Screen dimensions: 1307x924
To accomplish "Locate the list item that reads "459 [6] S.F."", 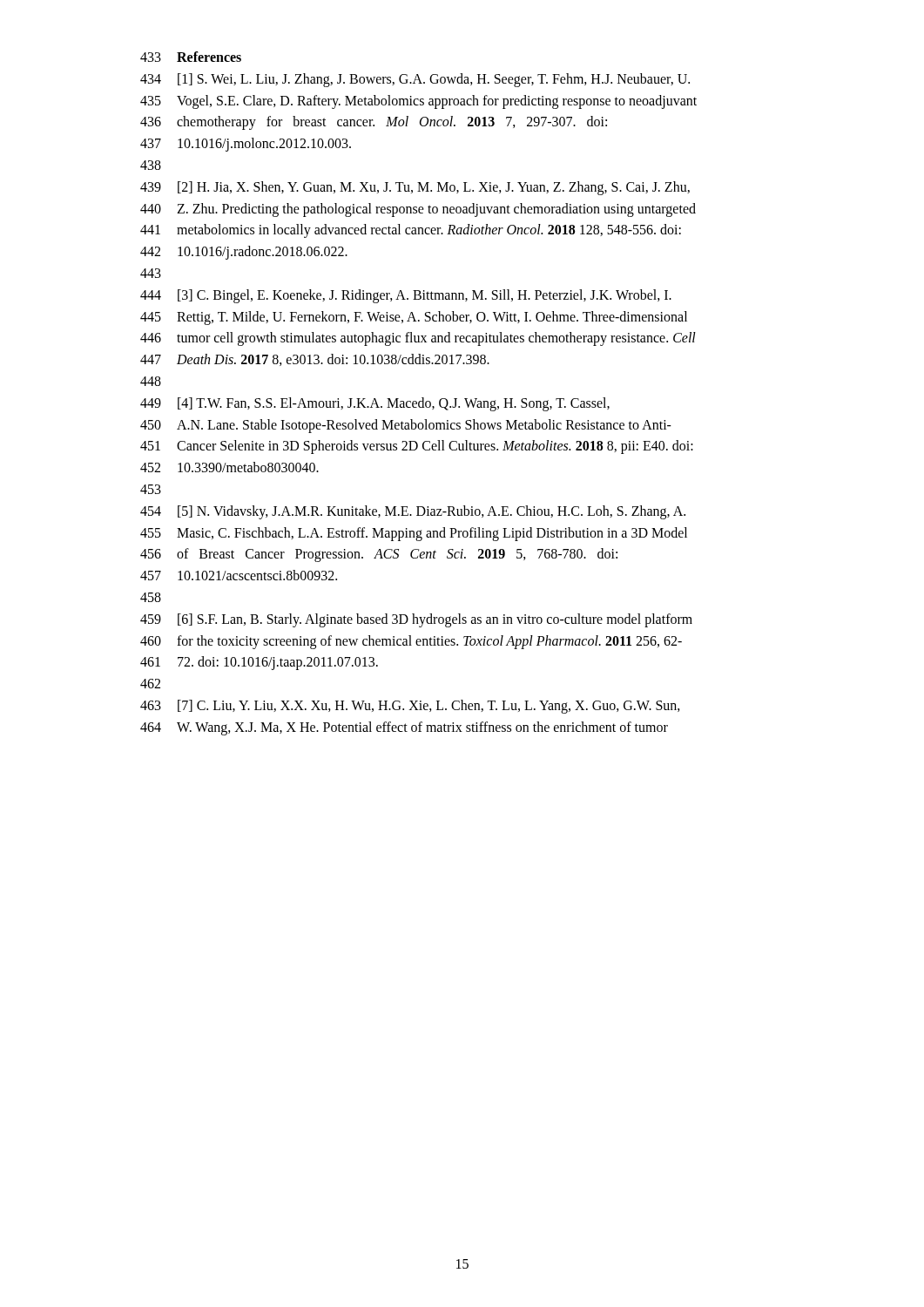I will tap(475, 641).
